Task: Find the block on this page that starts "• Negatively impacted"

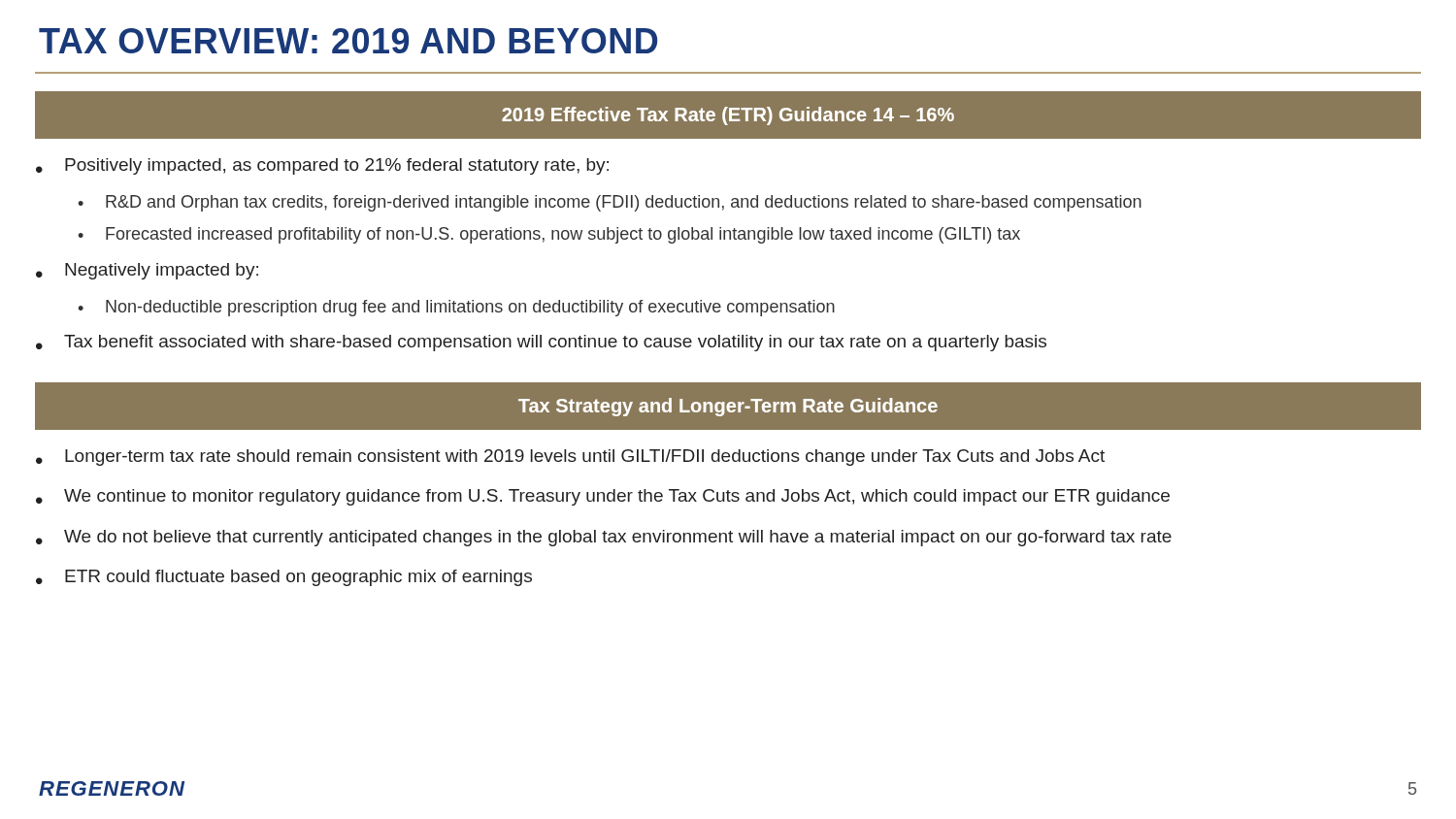Action: 147,273
